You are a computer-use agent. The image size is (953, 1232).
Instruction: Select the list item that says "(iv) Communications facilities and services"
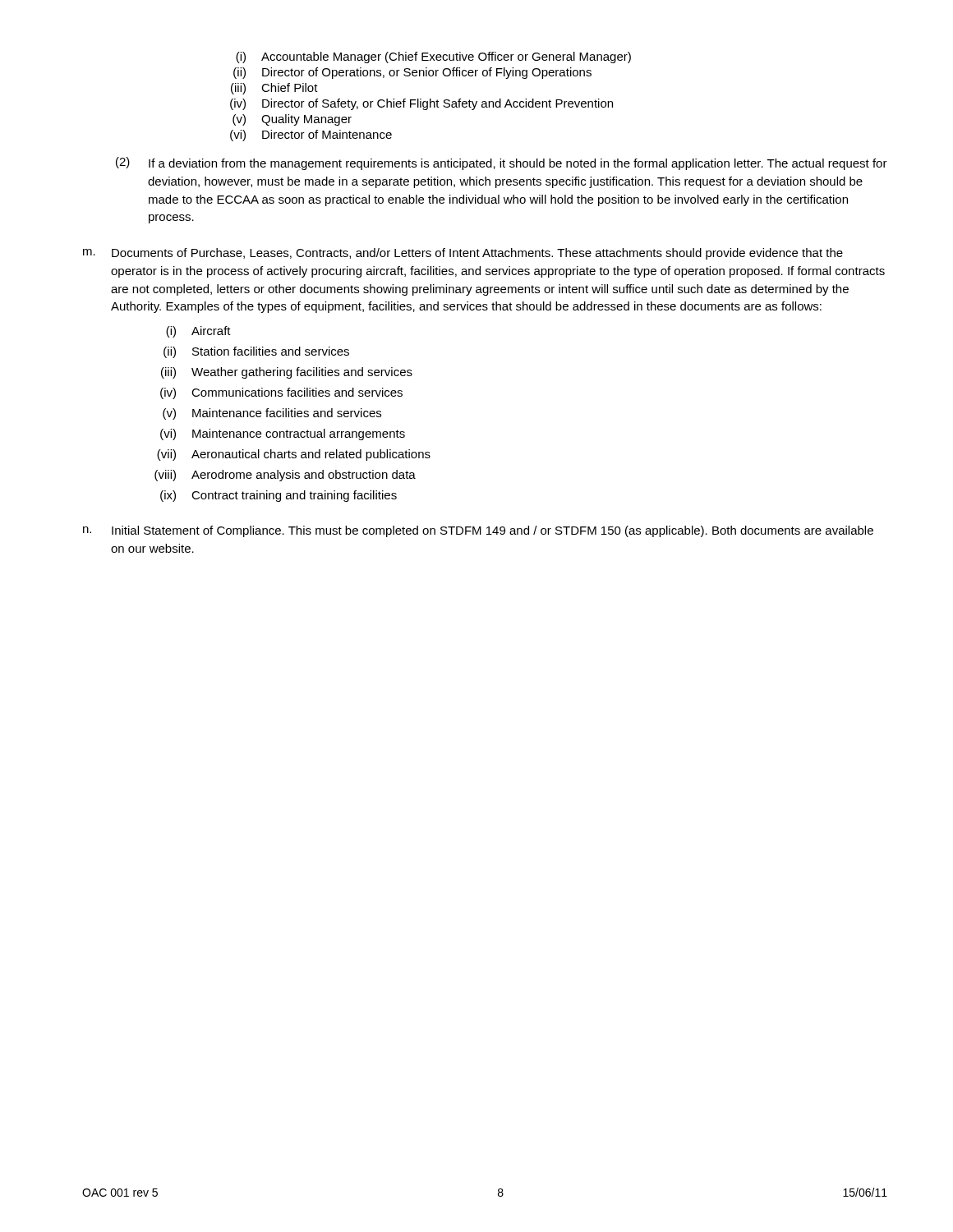[281, 393]
